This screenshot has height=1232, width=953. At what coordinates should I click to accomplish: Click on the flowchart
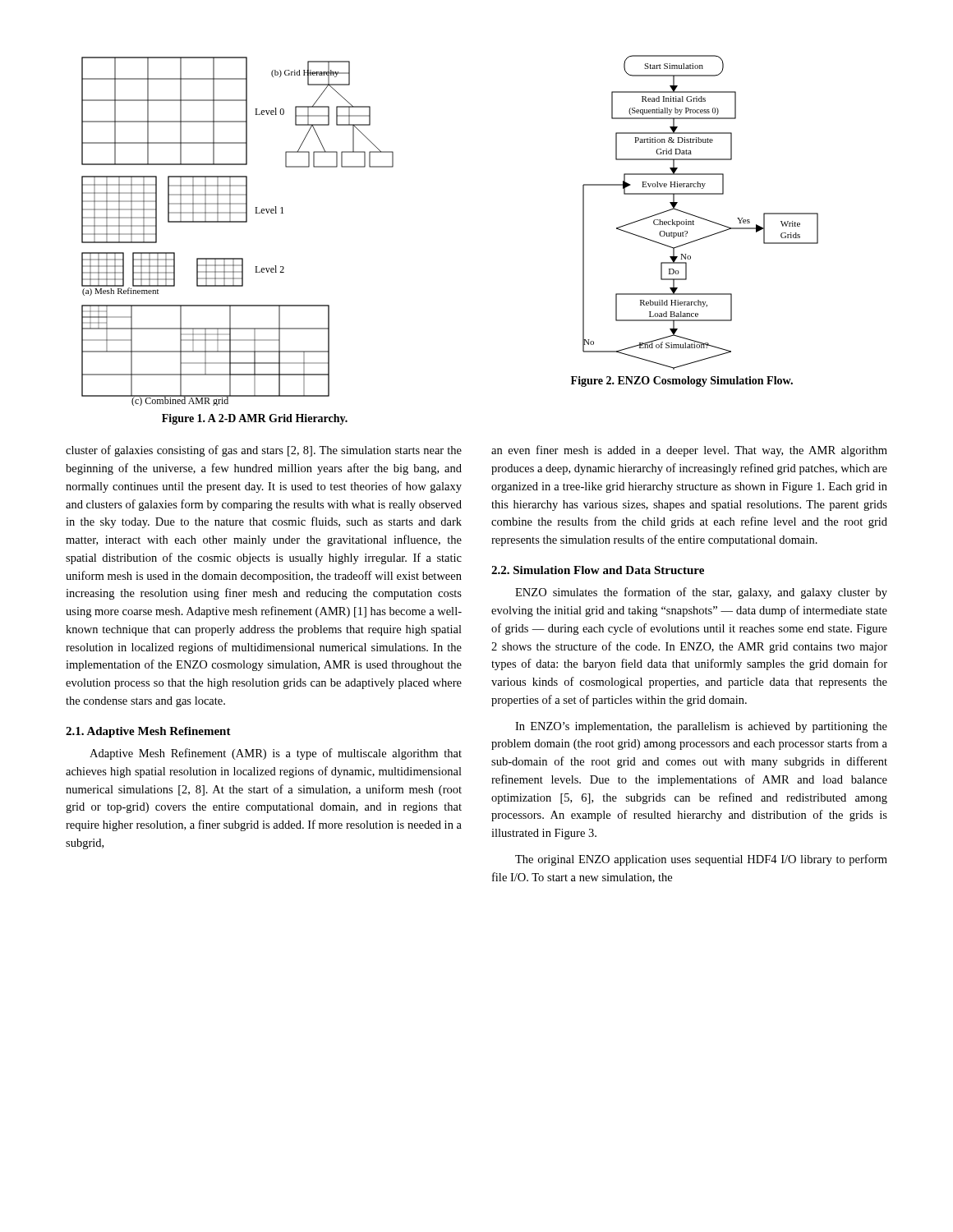pyautogui.click(x=682, y=209)
